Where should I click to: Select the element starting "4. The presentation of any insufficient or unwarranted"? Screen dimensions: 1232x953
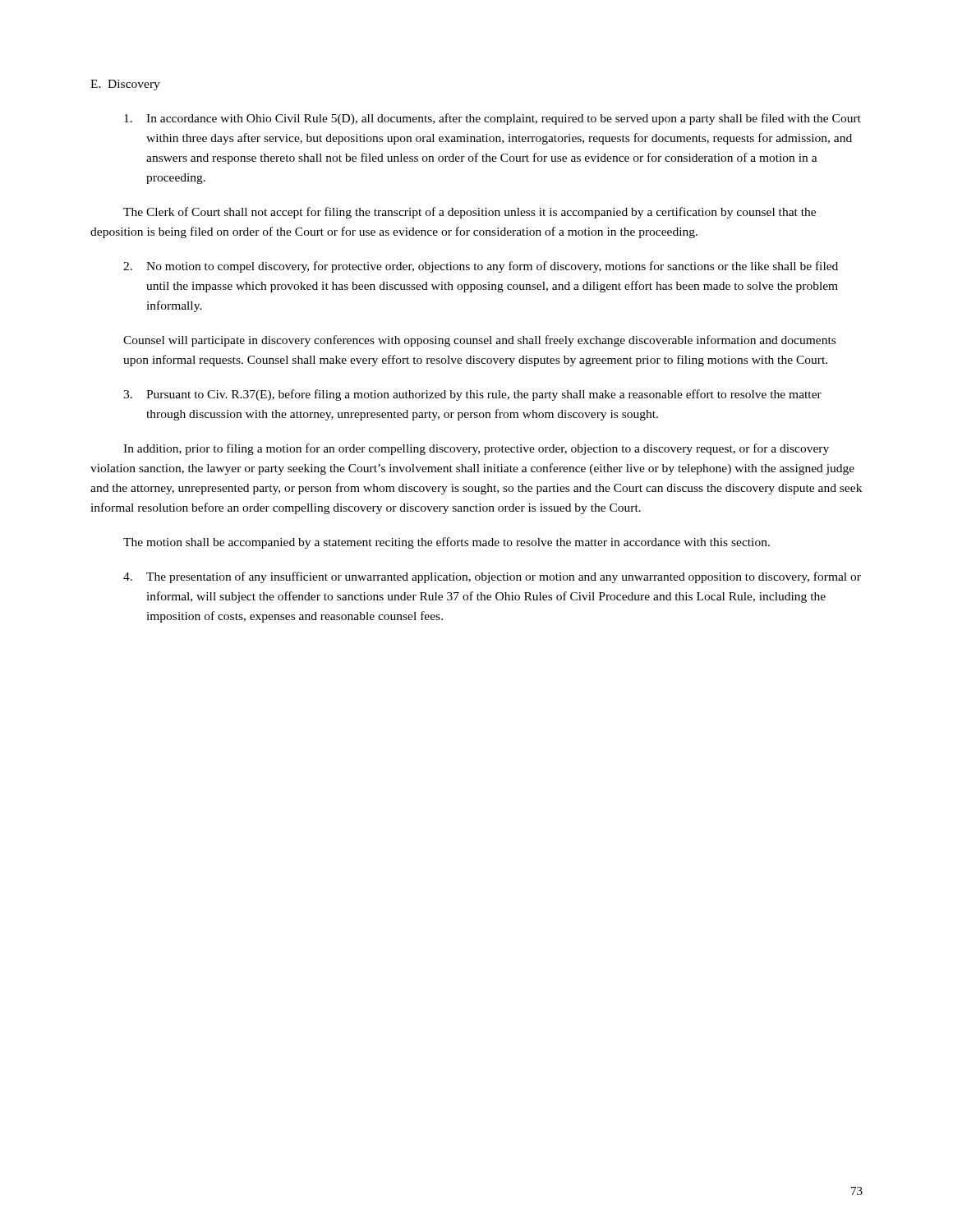click(493, 597)
